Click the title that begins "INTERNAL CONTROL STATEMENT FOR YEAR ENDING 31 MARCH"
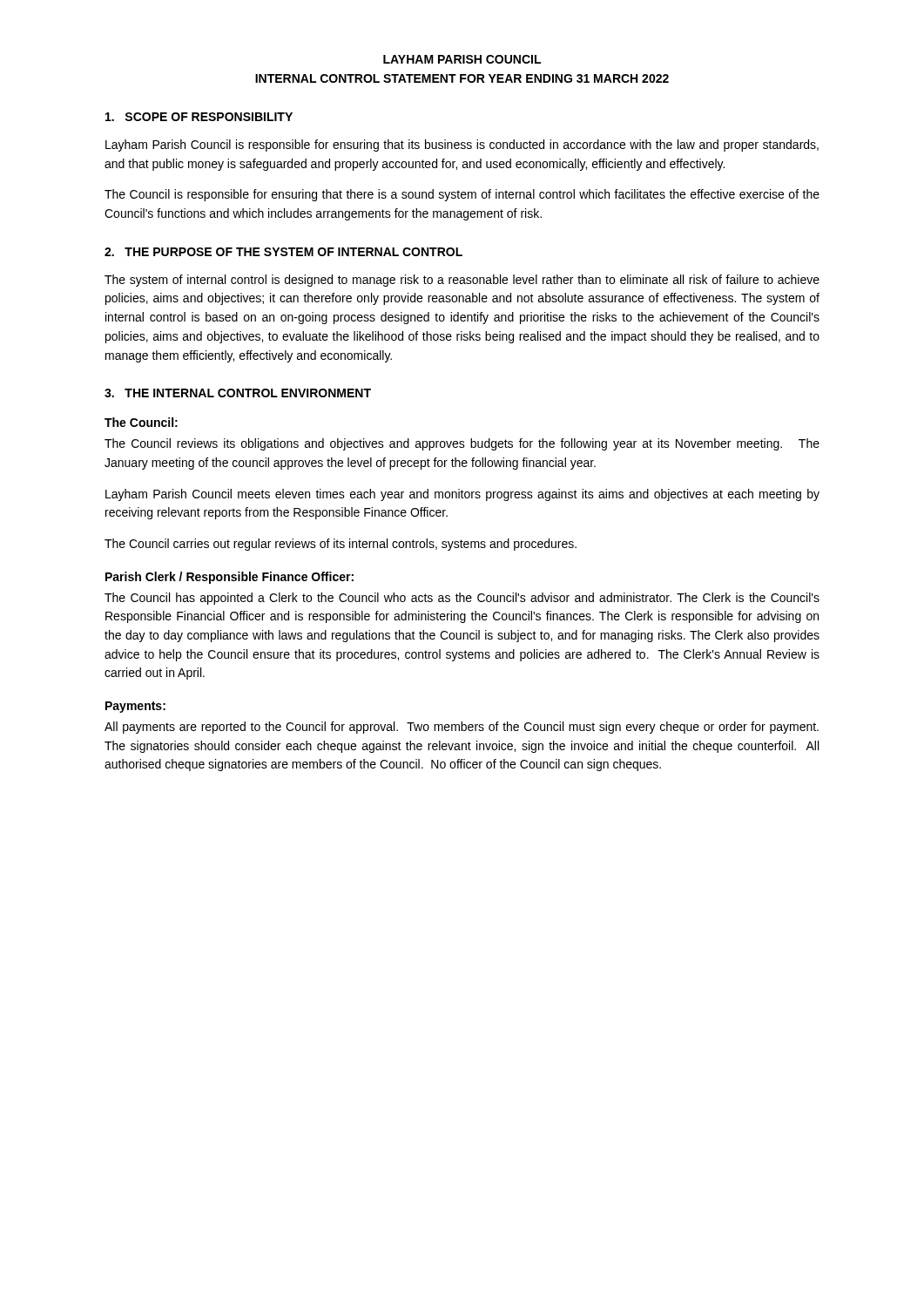This screenshot has width=924, height=1307. [x=462, y=78]
